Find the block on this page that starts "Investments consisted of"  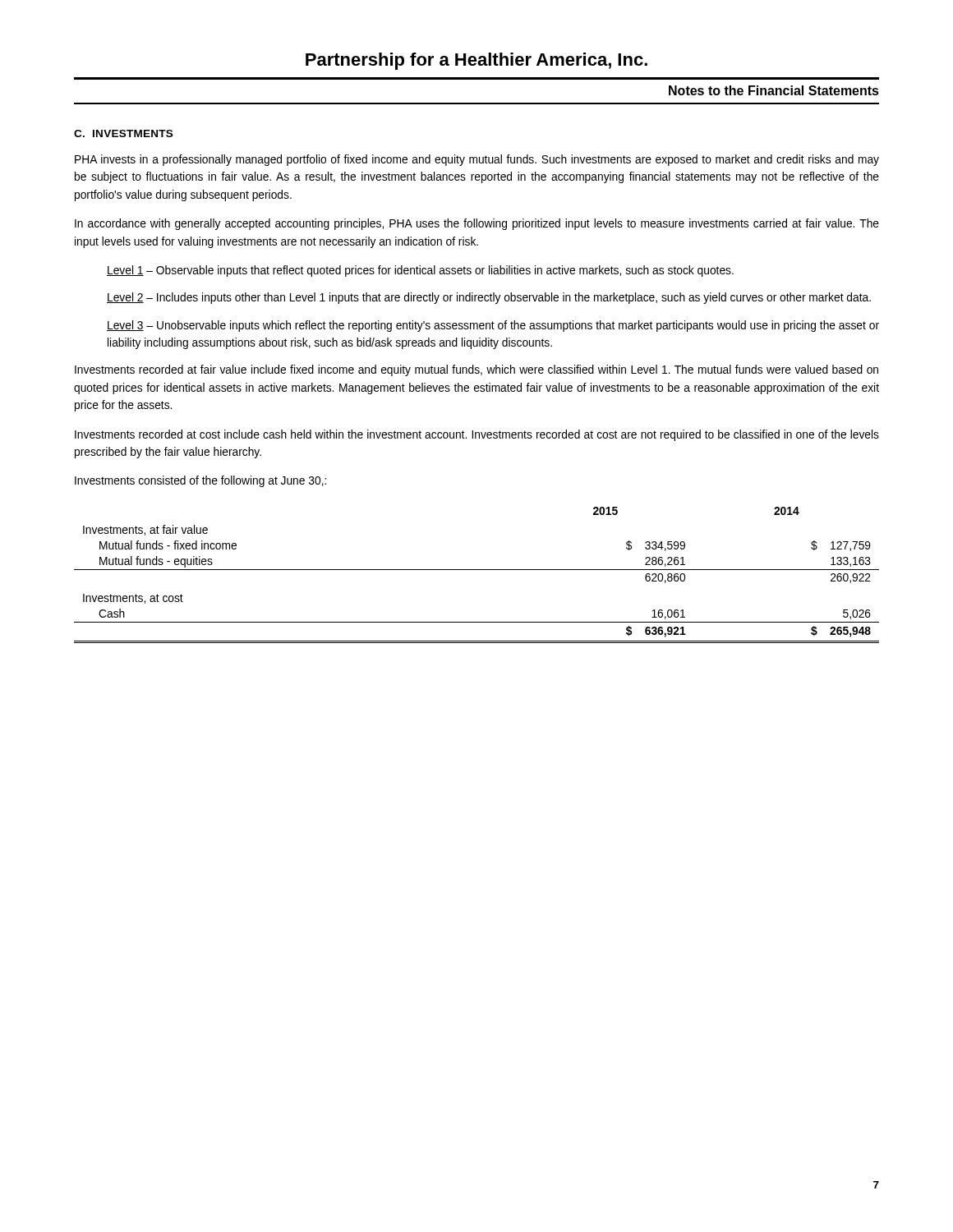[x=201, y=481]
